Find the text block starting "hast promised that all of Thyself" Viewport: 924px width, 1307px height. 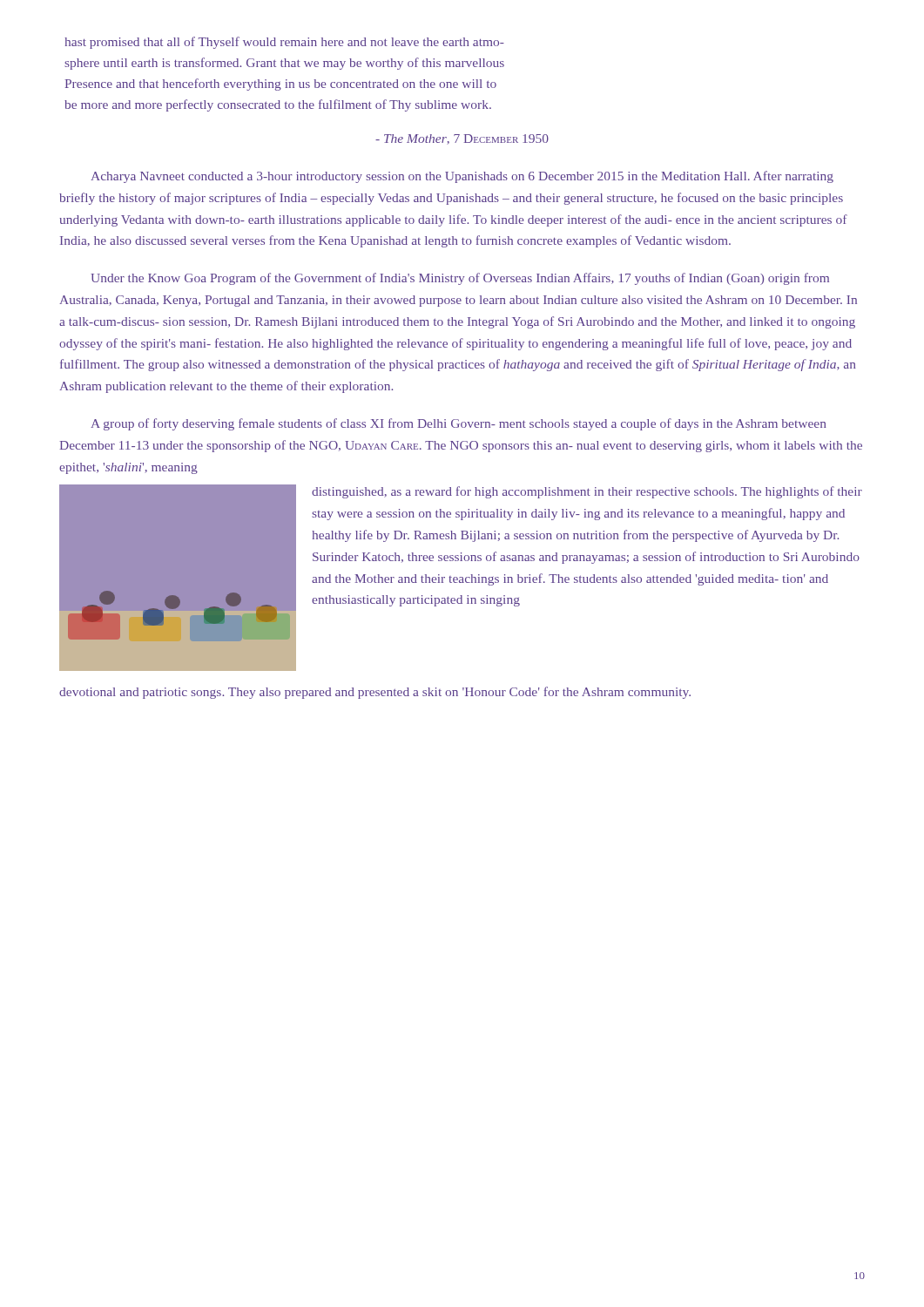(x=462, y=89)
